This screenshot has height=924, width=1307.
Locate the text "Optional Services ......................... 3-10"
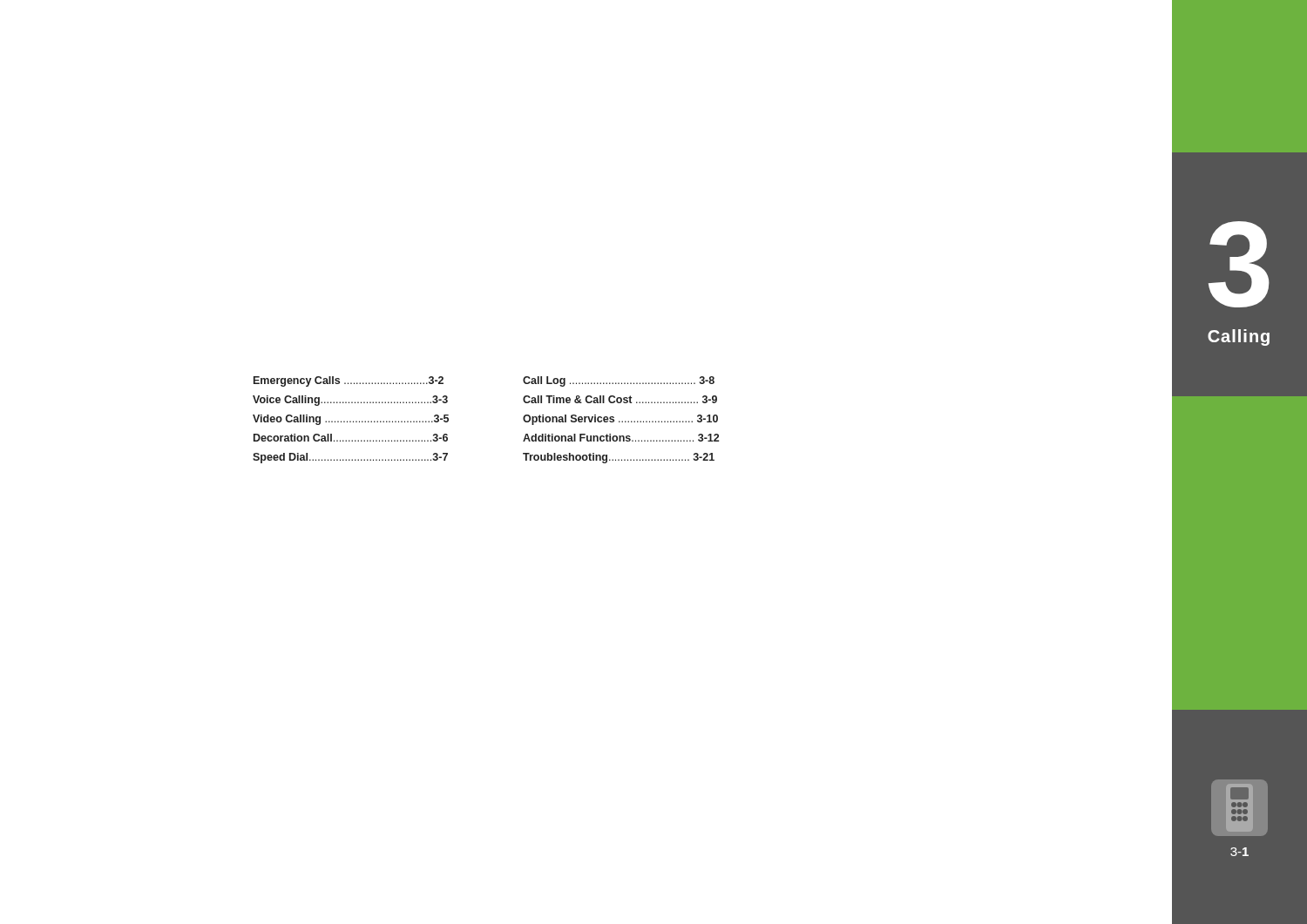[x=621, y=419]
